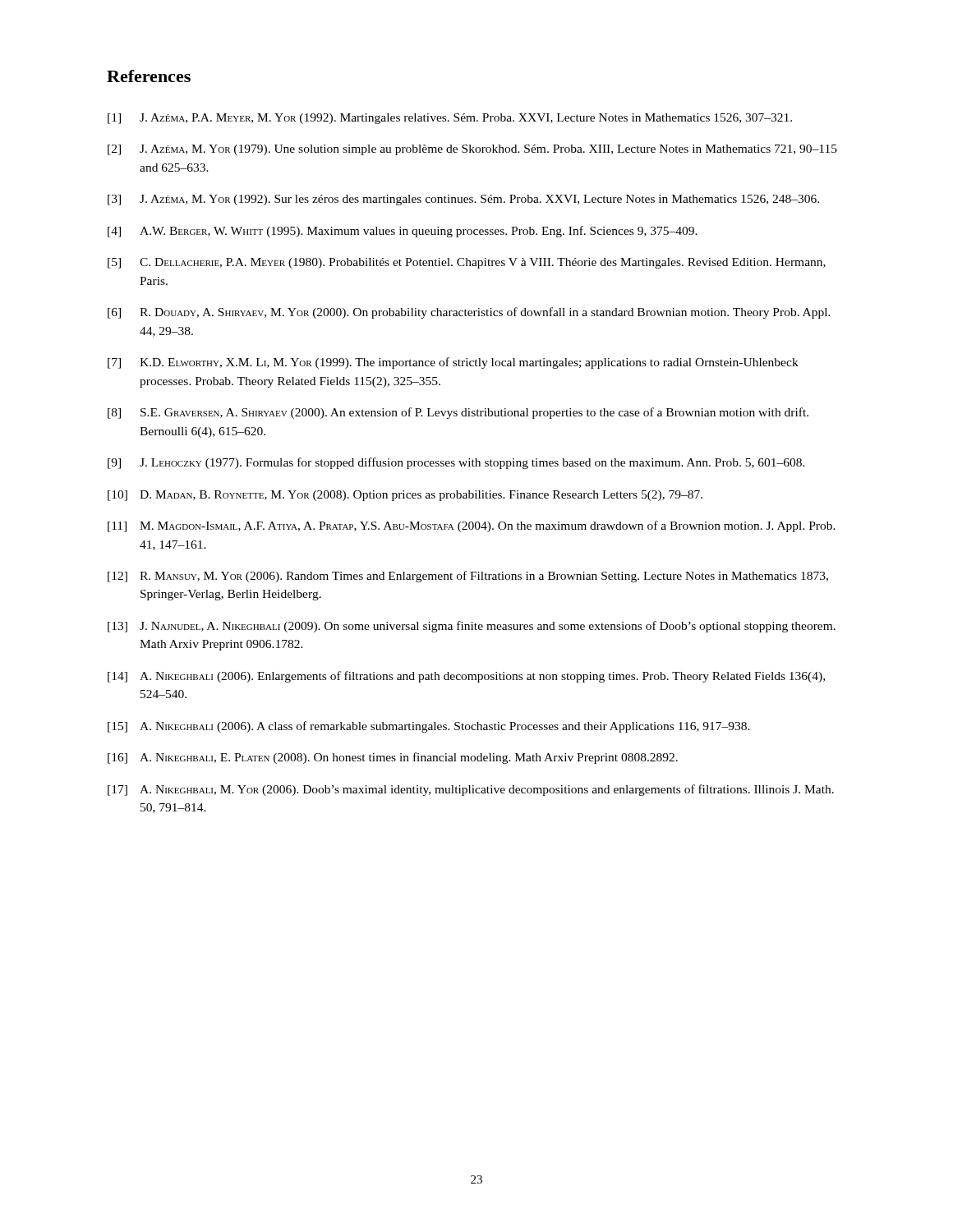Point to the block beginning "[5] C. Dellacherie, P.A. Meyer (1980). Probabilités et"
The image size is (953, 1232).
pyautogui.click(x=476, y=272)
